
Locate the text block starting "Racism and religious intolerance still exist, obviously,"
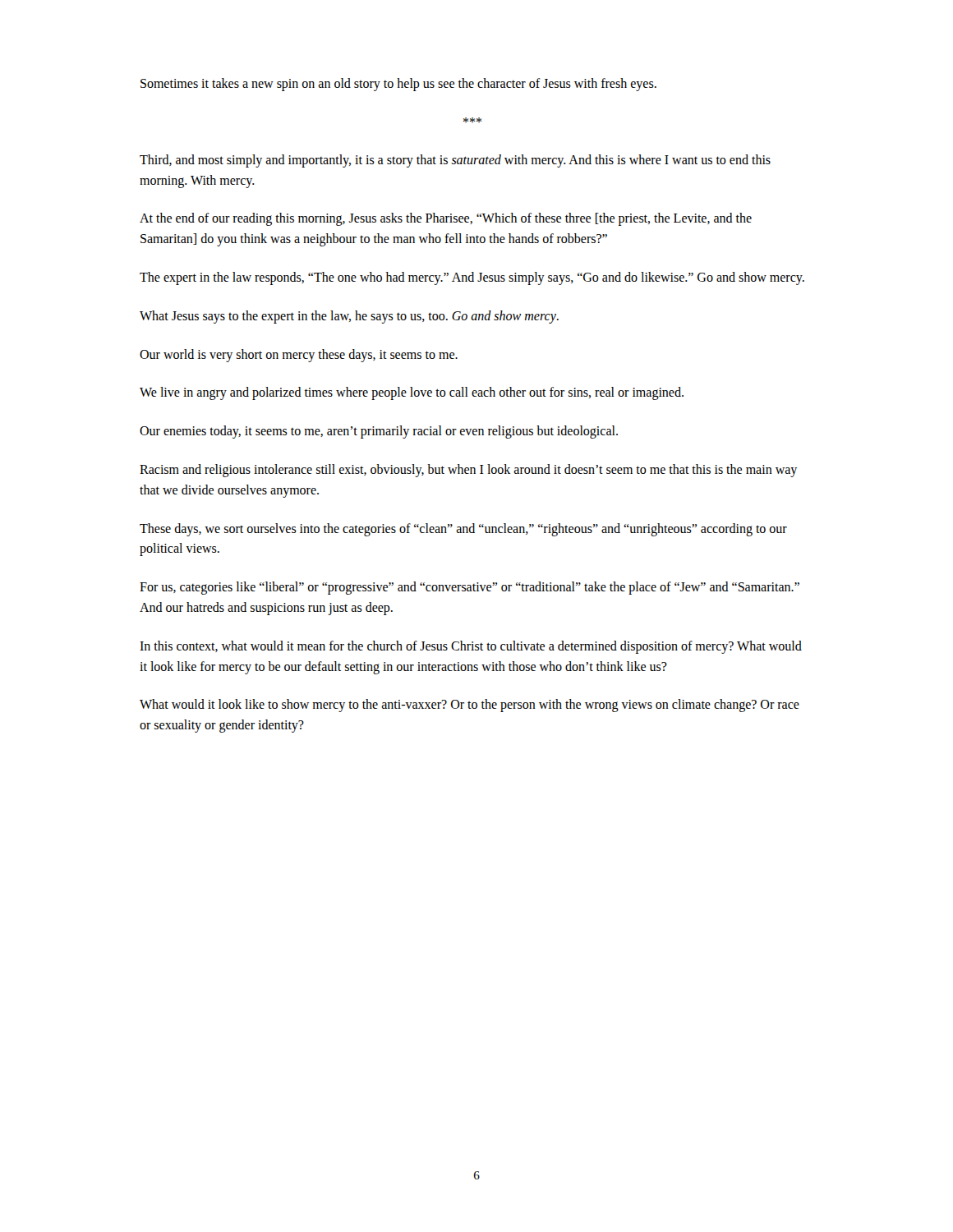[468, 480]
